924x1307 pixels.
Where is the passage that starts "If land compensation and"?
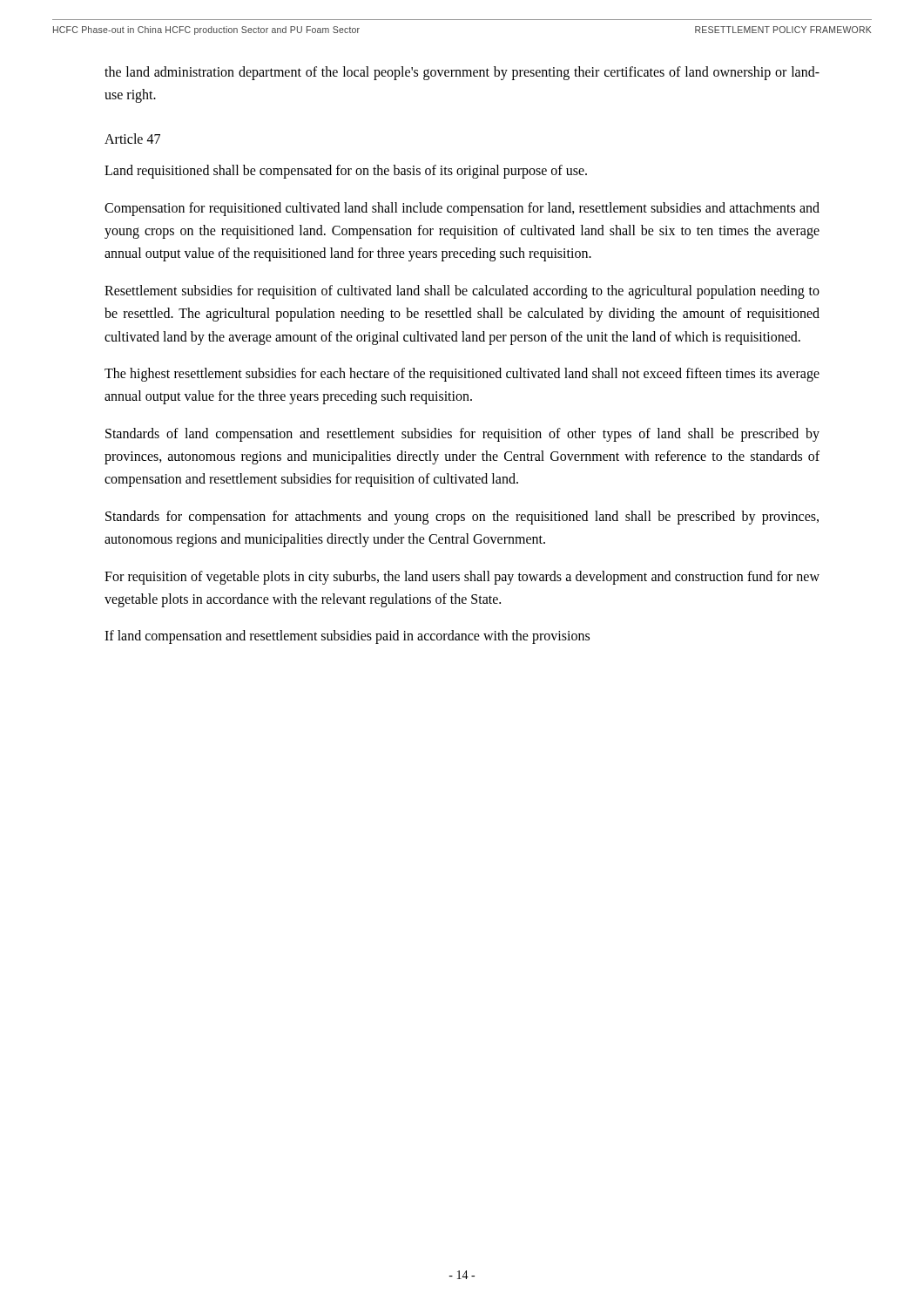347,636
